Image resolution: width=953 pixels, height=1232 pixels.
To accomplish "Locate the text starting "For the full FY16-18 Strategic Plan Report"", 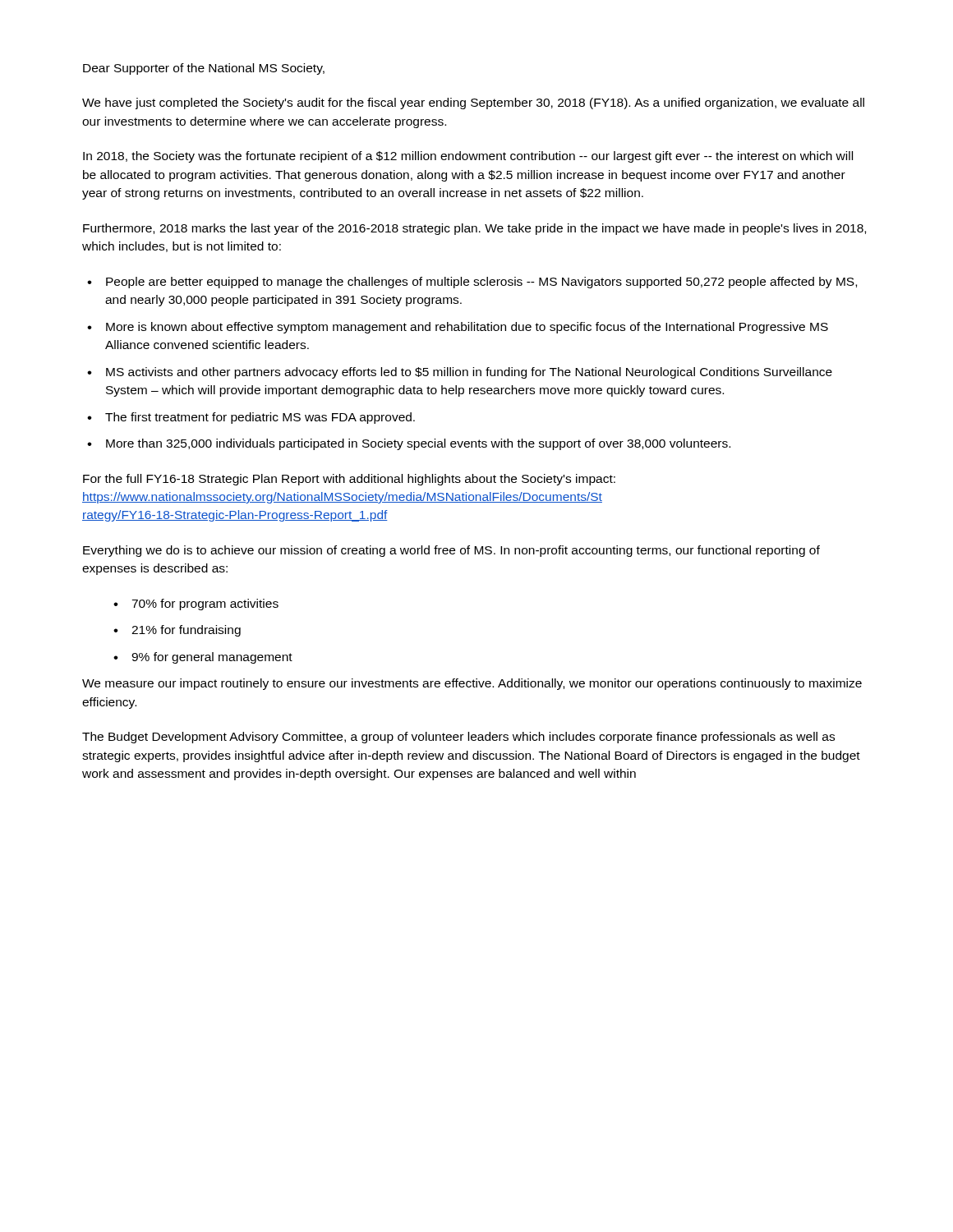I will 349,496.
